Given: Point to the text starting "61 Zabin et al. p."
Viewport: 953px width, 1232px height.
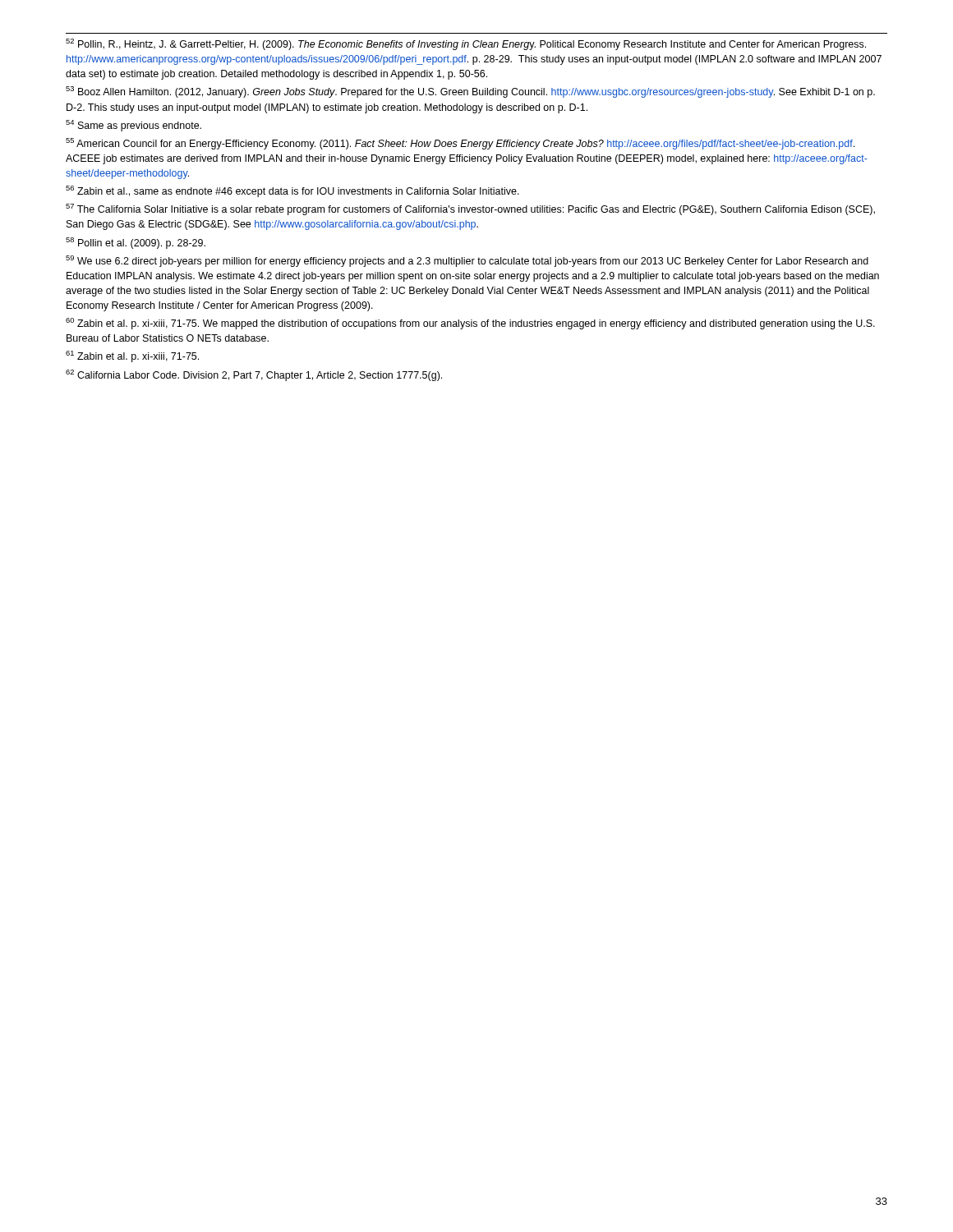Looking at the screenshot, I should (133, 356).
